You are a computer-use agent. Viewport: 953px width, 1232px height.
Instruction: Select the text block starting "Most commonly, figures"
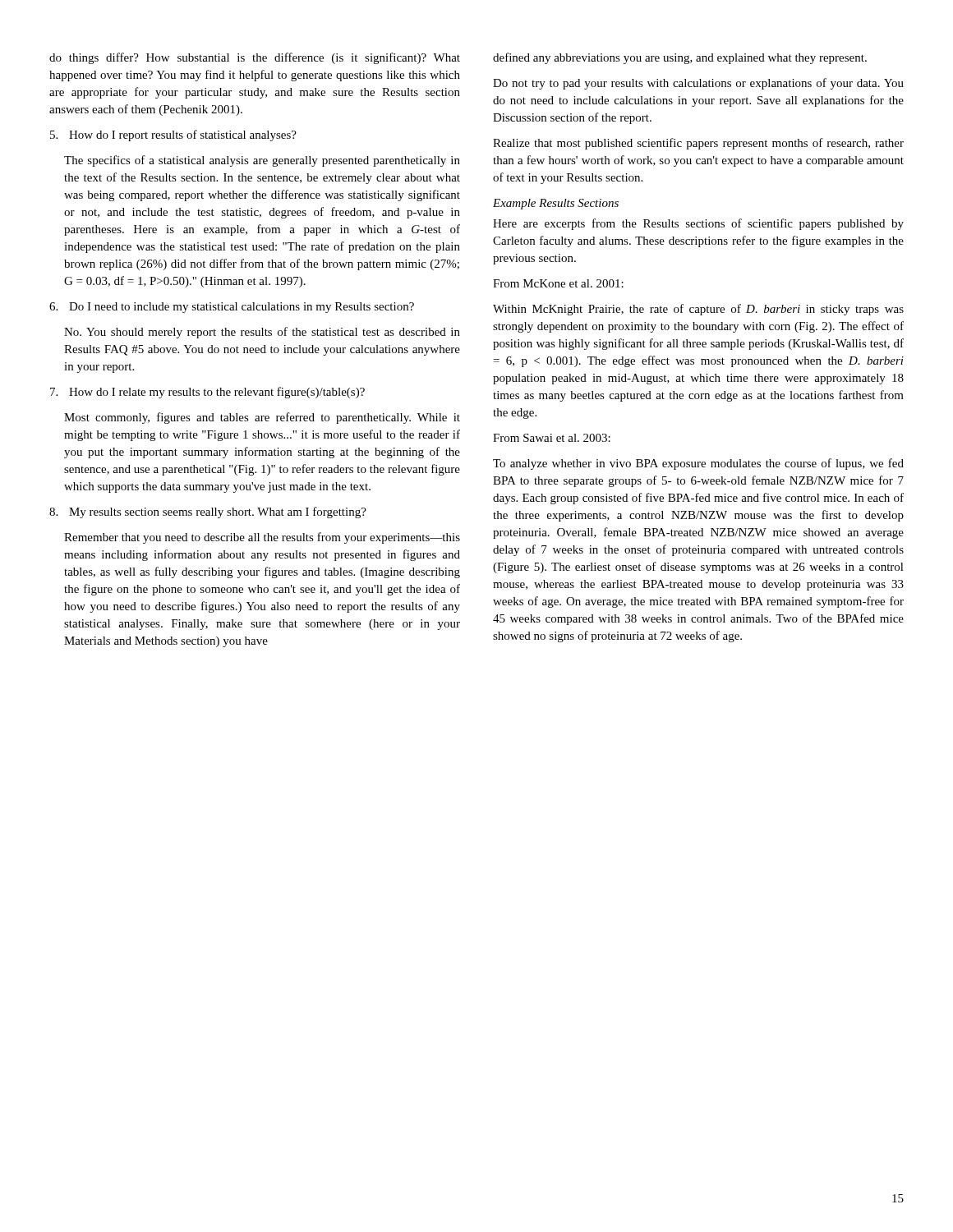[262, 452]
